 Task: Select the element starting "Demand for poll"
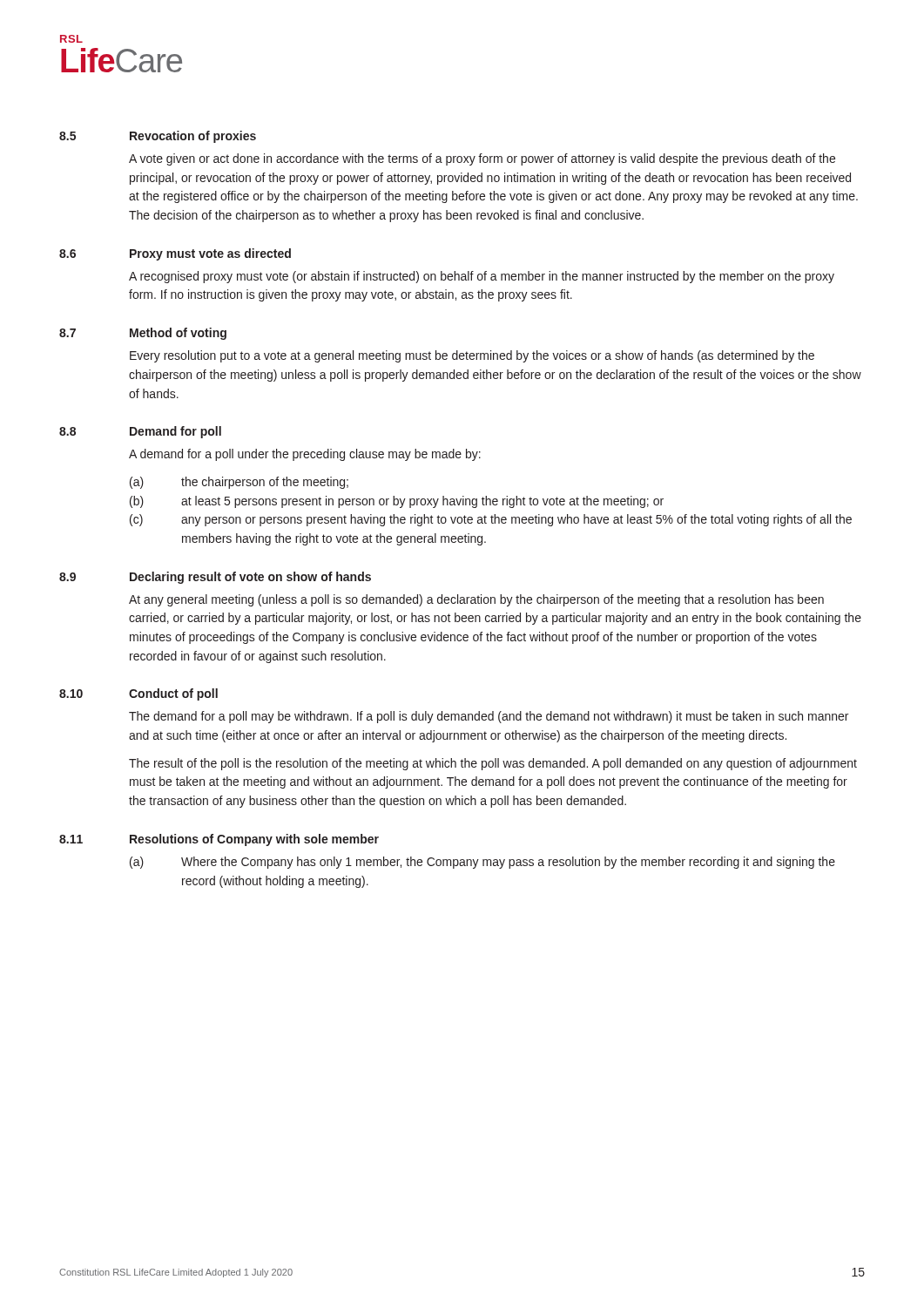(x=175, y=432)
